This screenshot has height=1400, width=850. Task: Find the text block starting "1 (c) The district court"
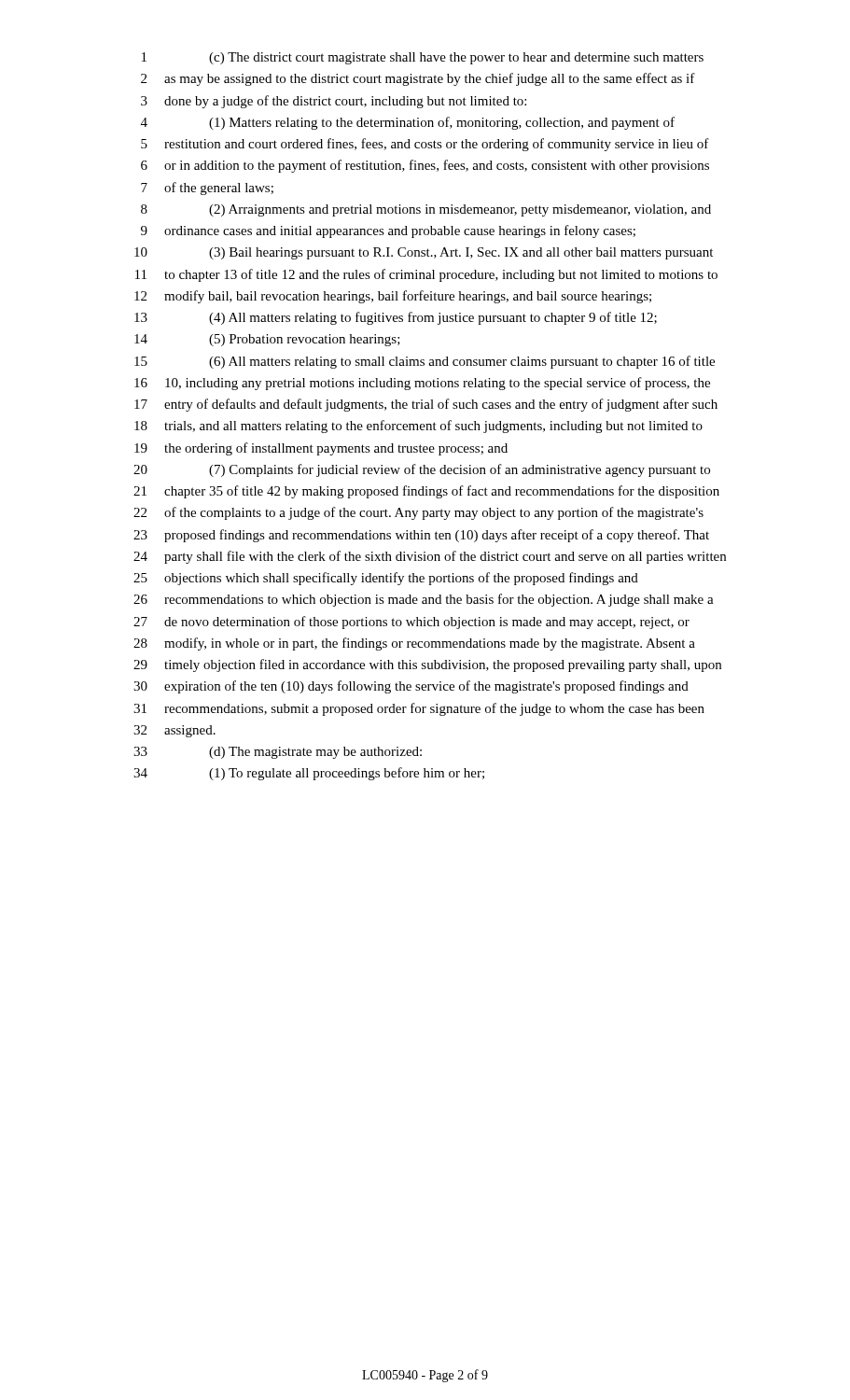tap(444, 57)
